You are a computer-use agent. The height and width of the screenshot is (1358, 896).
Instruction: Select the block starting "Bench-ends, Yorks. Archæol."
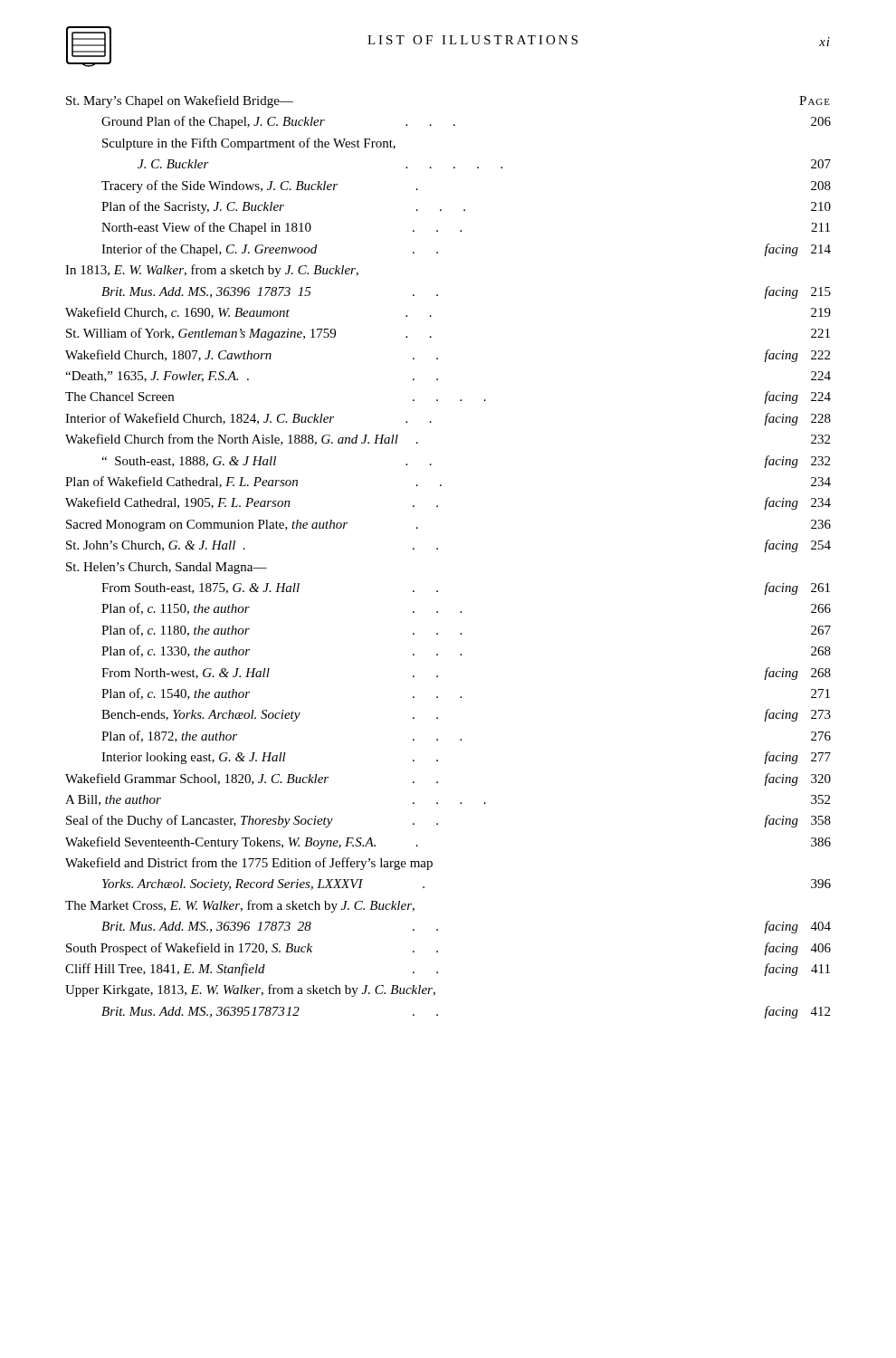(x=448, y=715)
